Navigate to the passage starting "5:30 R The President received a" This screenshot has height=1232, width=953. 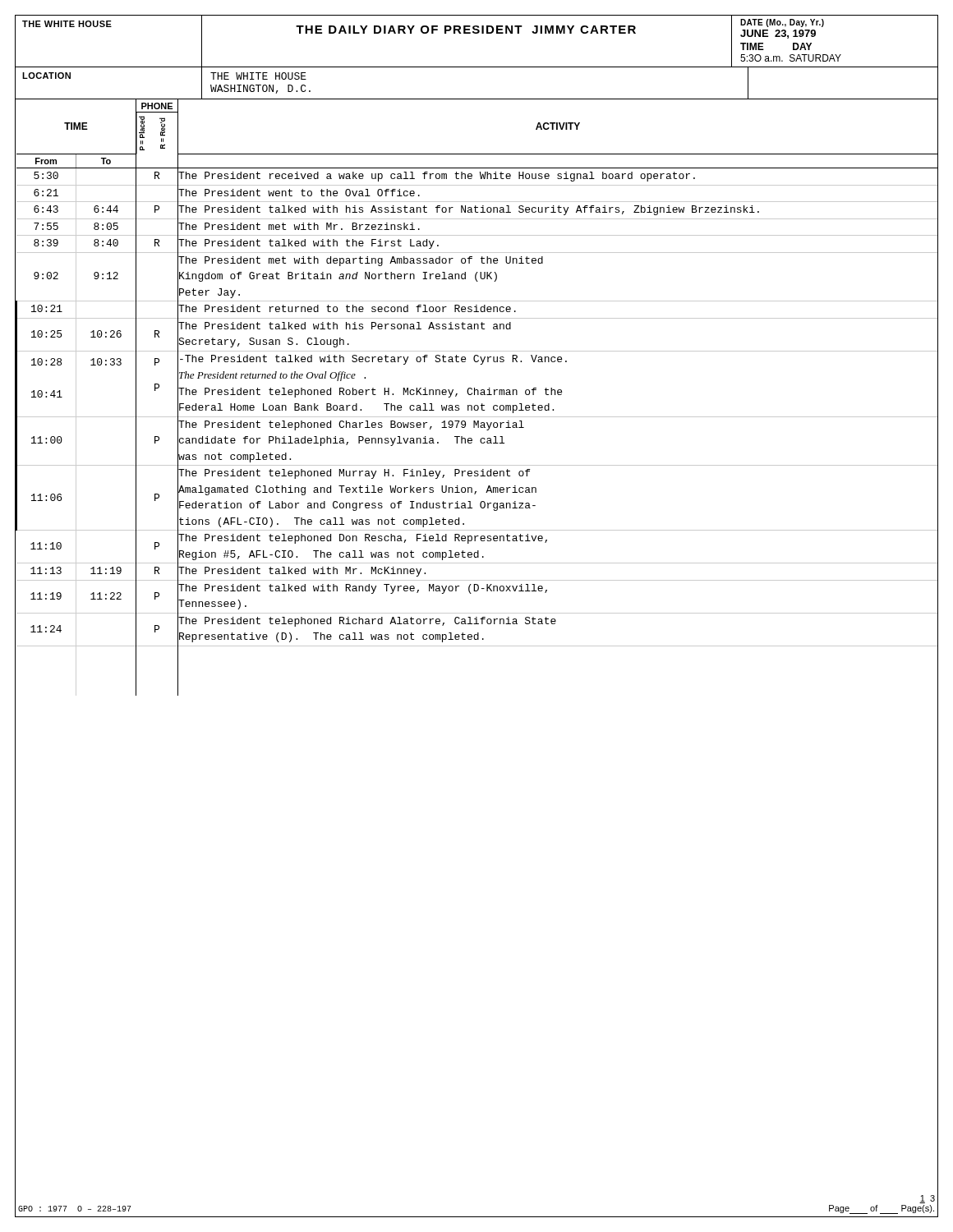click(477, 176)
